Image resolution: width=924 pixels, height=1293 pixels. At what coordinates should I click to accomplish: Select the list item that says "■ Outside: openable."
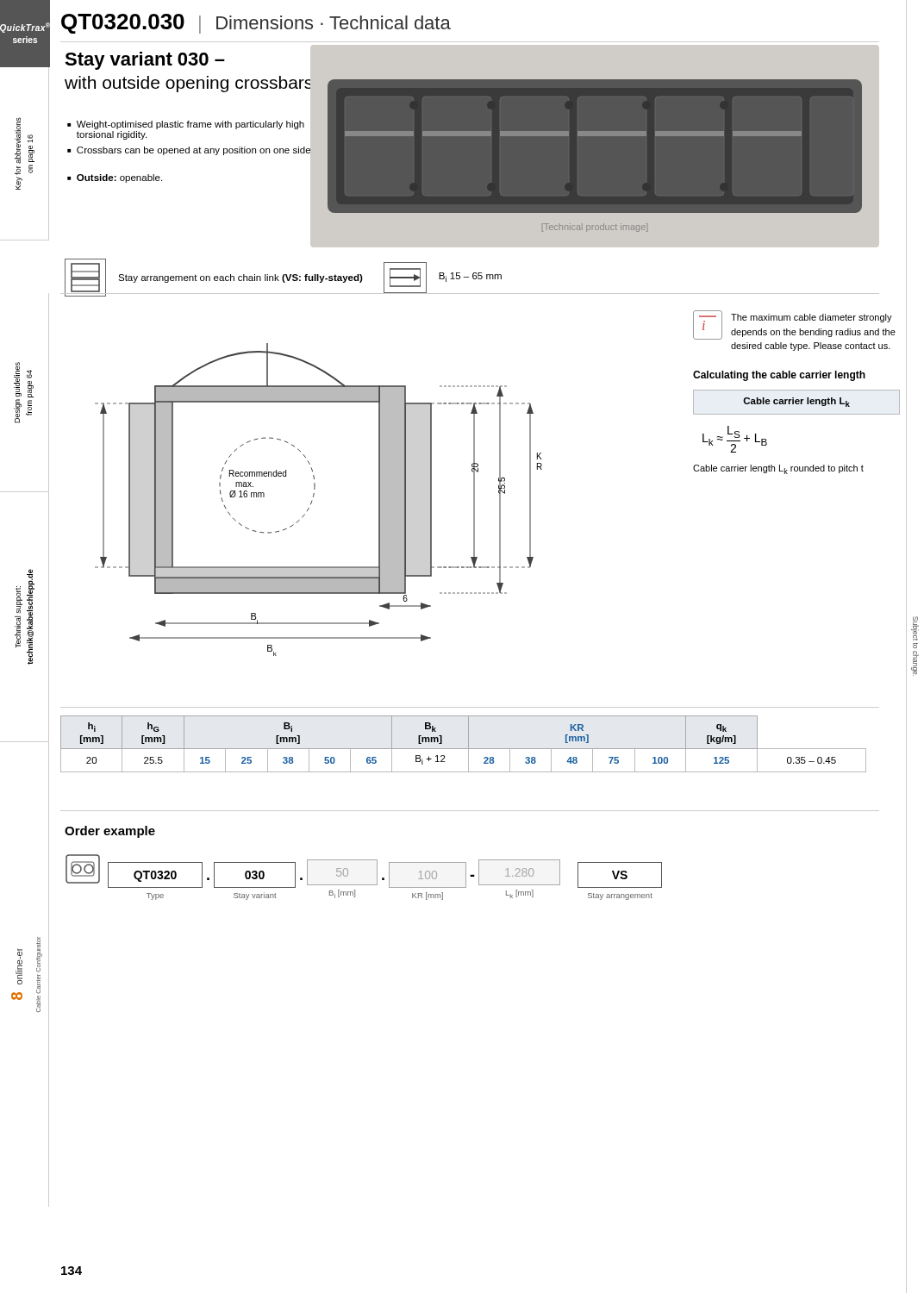tap(115, 178)
